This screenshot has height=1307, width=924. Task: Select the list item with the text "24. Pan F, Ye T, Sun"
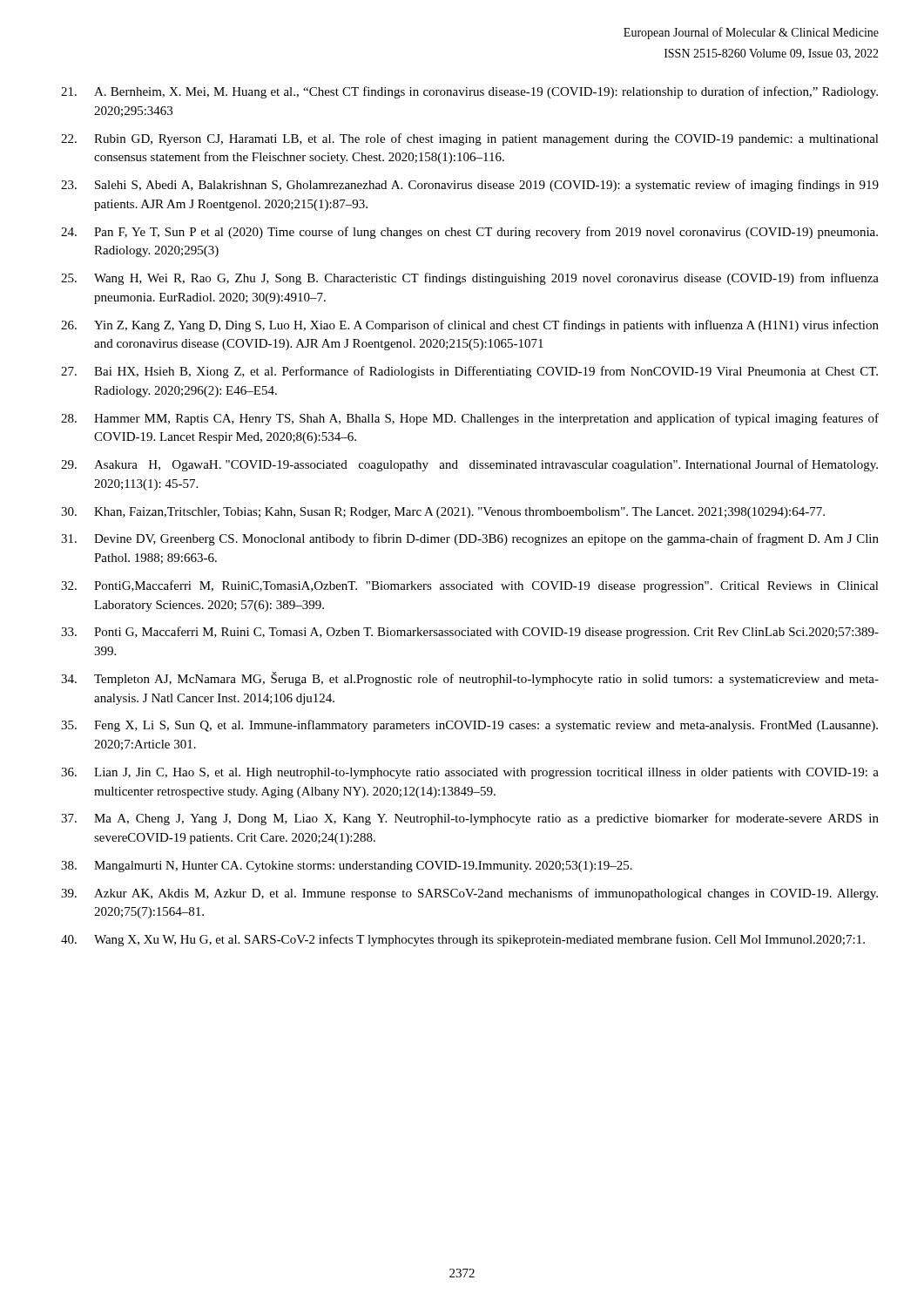click(470, 242)
